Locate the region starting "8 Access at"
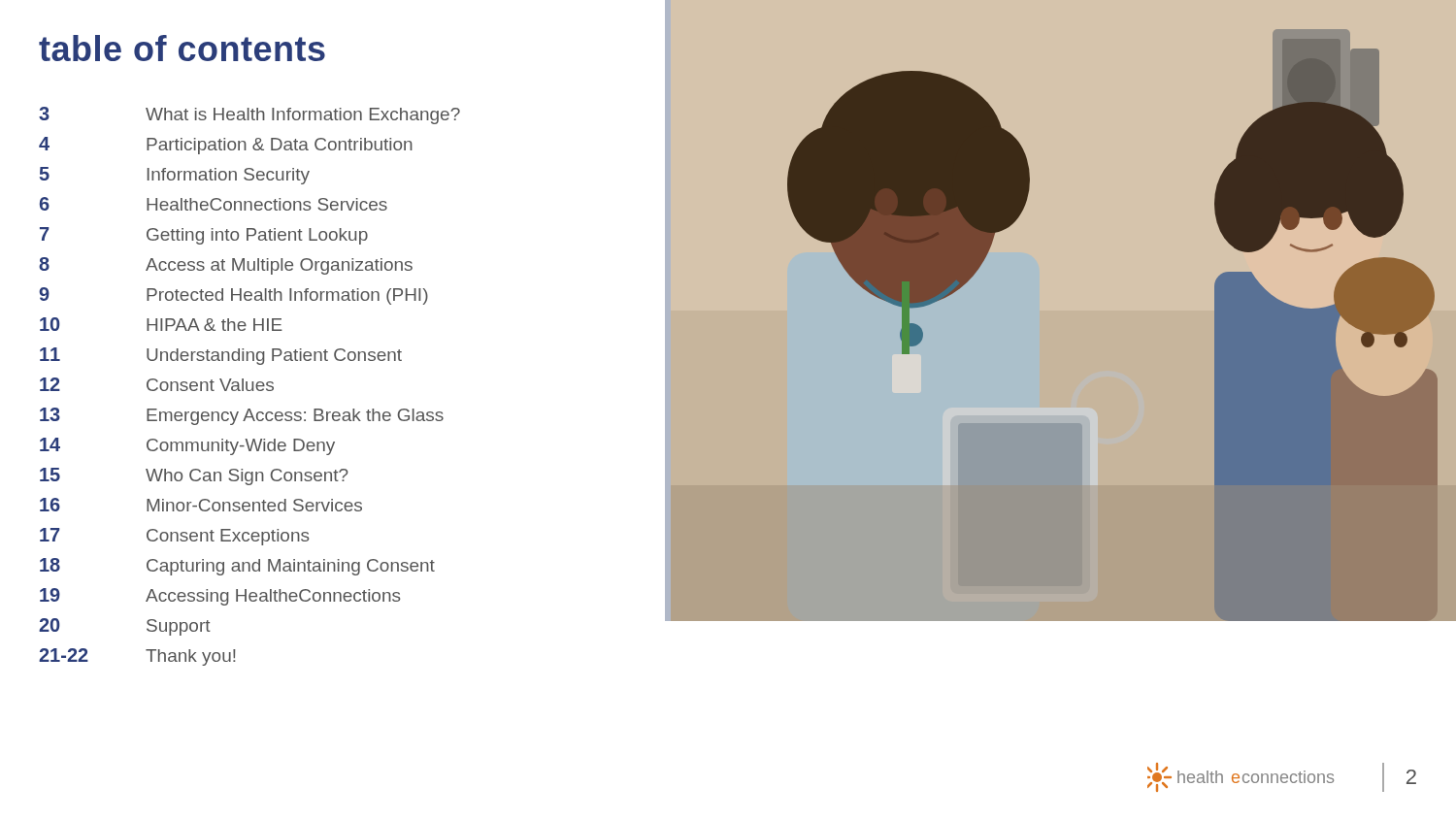Image resolution: width=1456 pixels, height=820 pixels. [226, 264]
